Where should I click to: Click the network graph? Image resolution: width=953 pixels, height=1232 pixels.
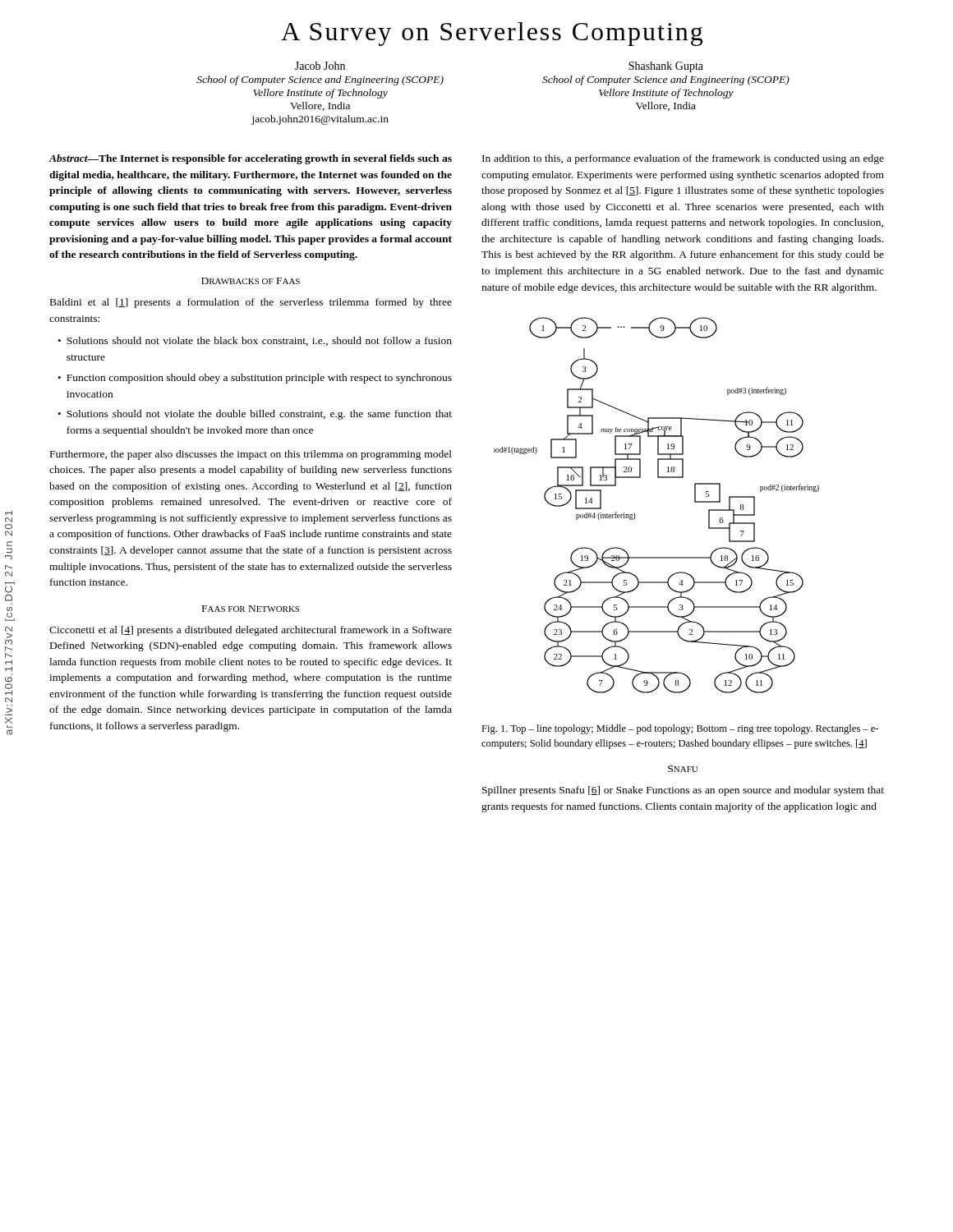[683, 510]
